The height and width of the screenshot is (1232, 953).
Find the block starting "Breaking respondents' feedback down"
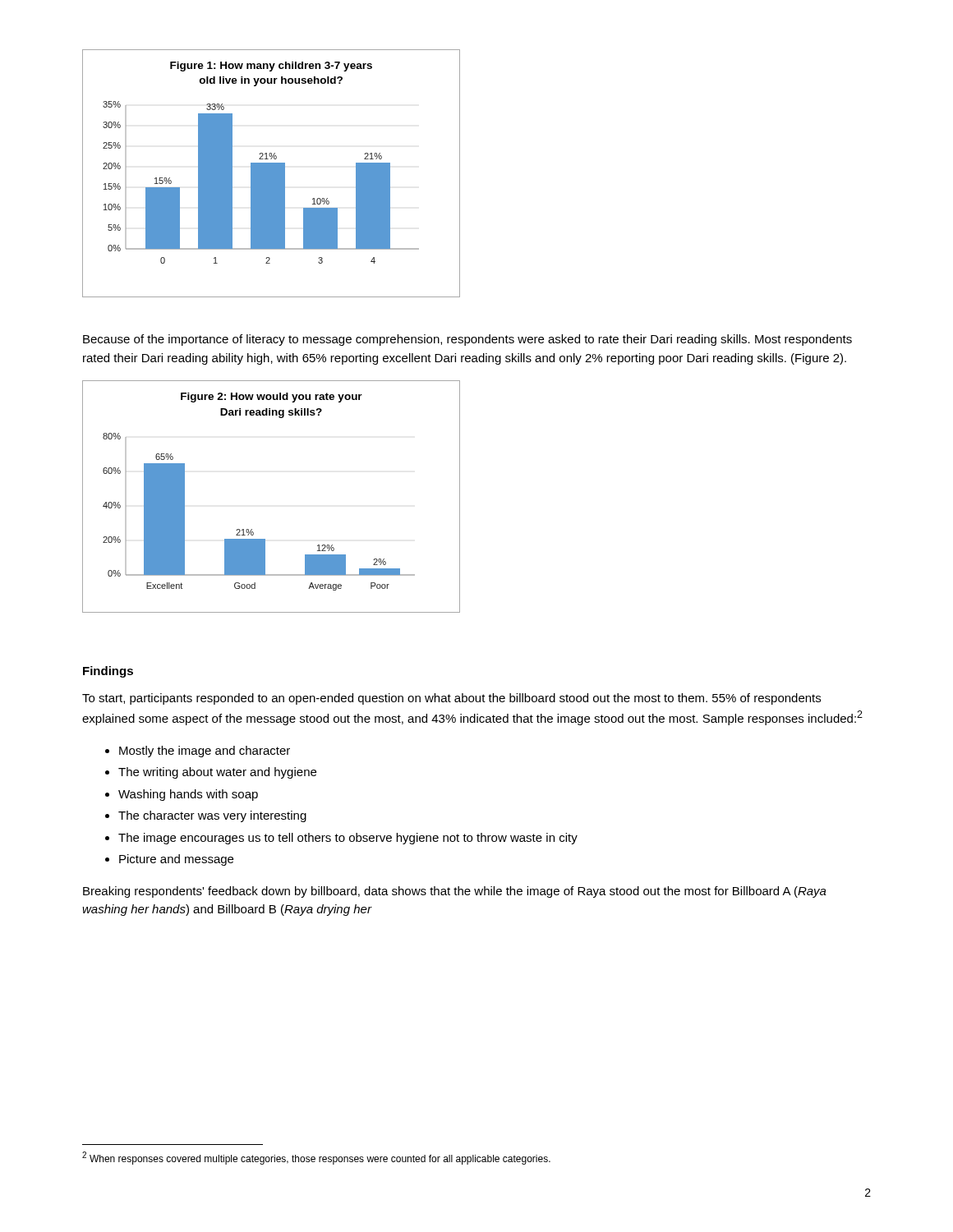coord(476,900)
